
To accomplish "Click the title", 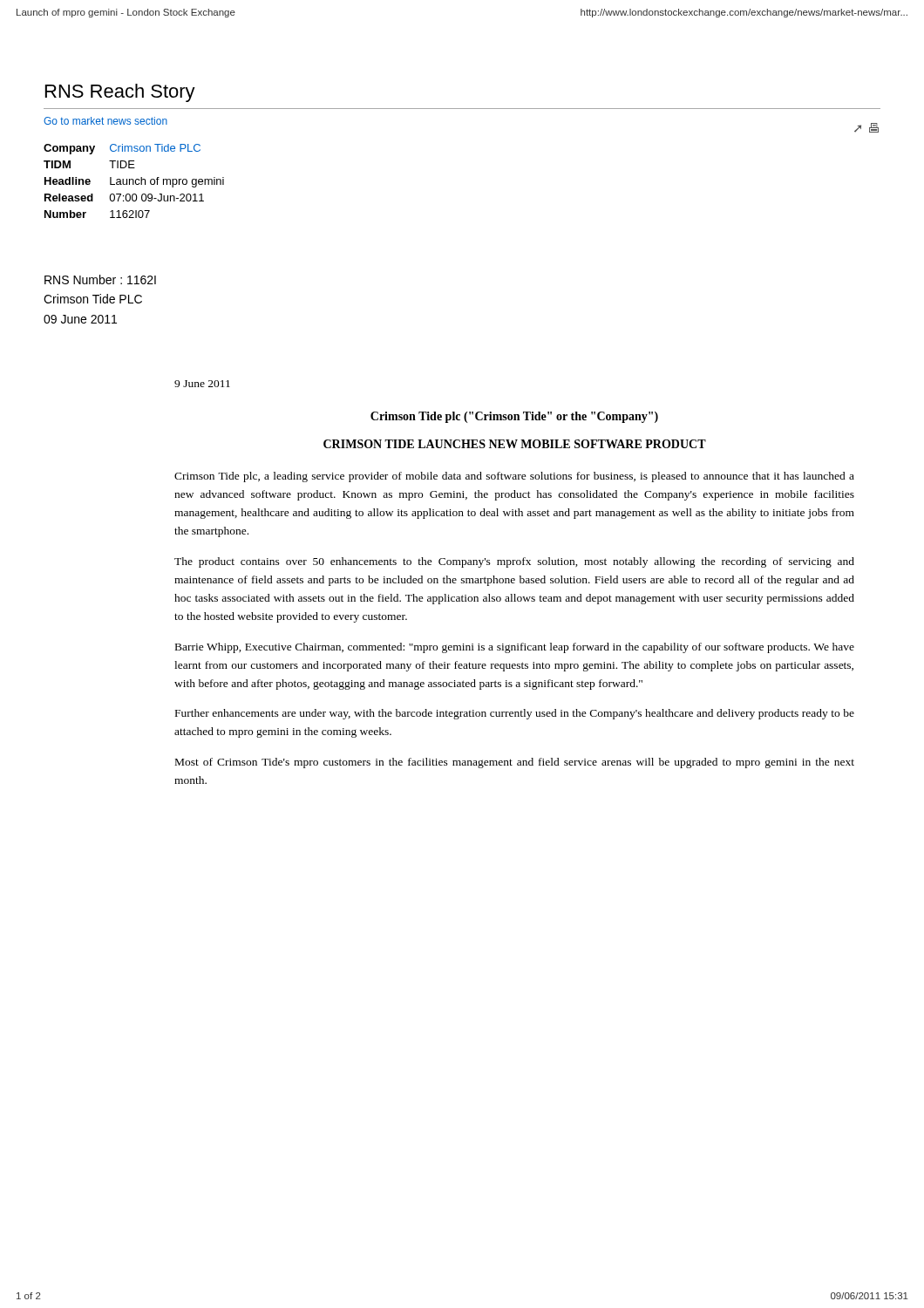I will click(x=462, y=104).
